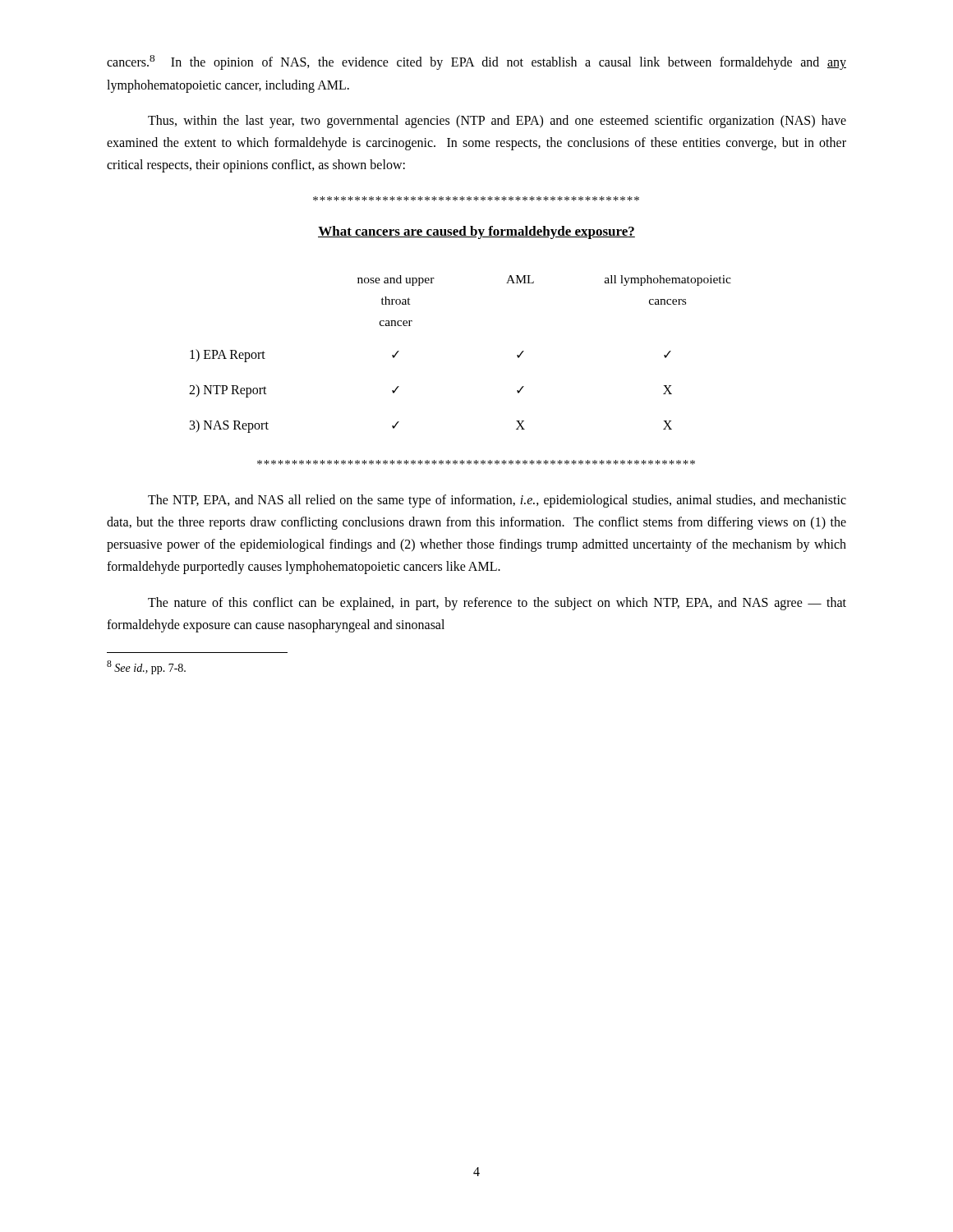Find the text starting "The NTP, EPA,"

476,533
